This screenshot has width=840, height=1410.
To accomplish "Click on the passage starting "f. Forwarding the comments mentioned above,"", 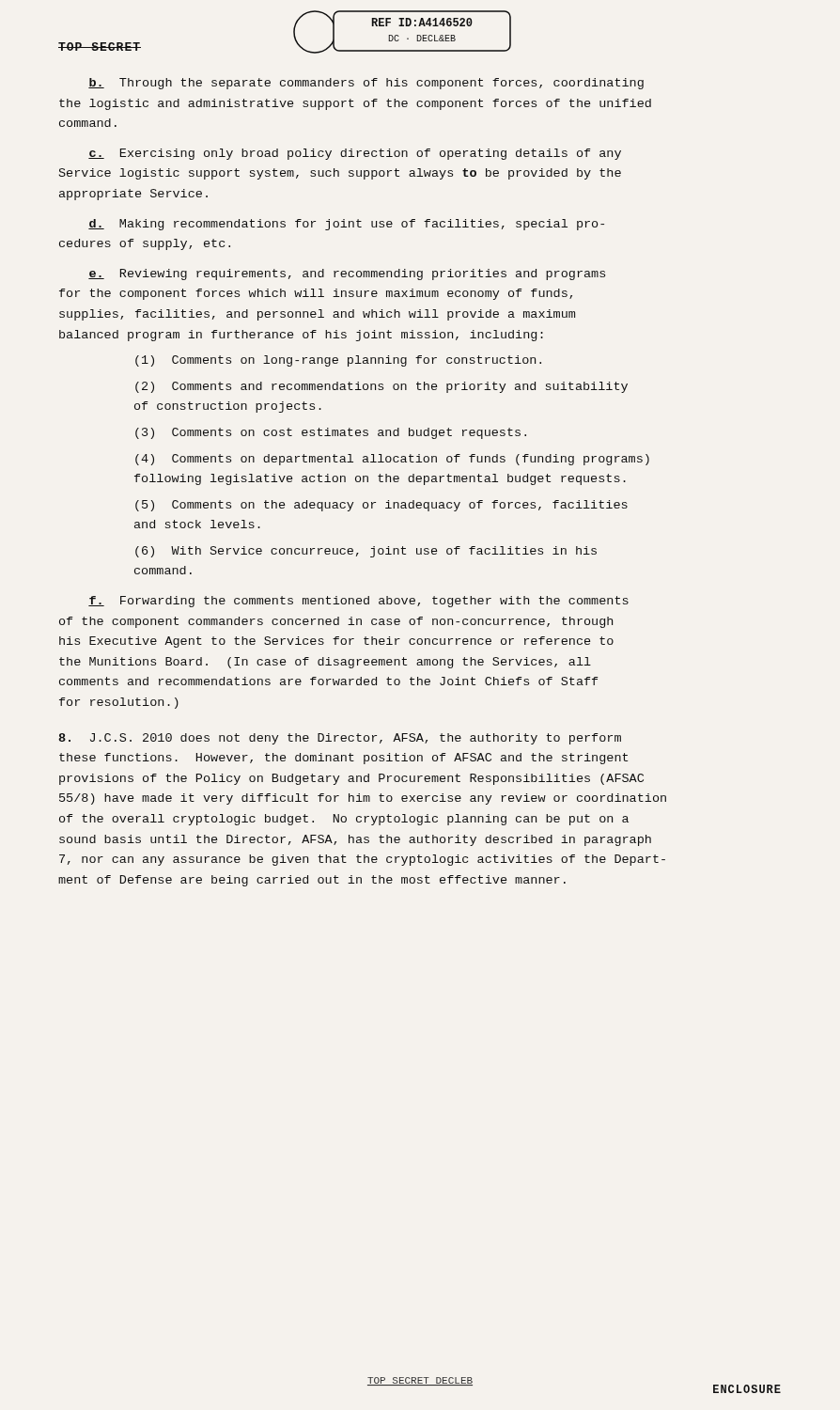I will point(344,652).
